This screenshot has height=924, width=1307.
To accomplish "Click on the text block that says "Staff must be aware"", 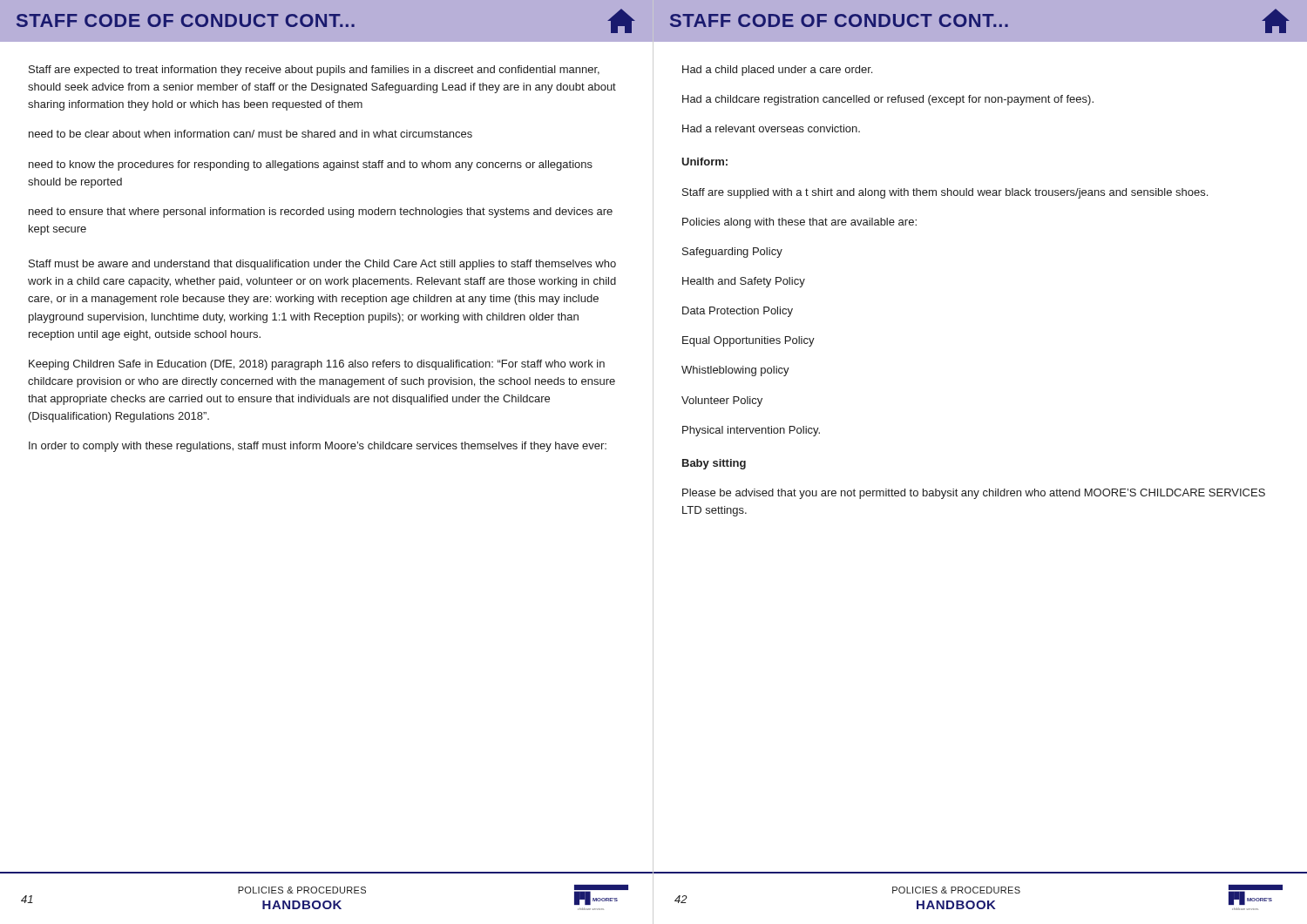I will click(x=326, y=299).
